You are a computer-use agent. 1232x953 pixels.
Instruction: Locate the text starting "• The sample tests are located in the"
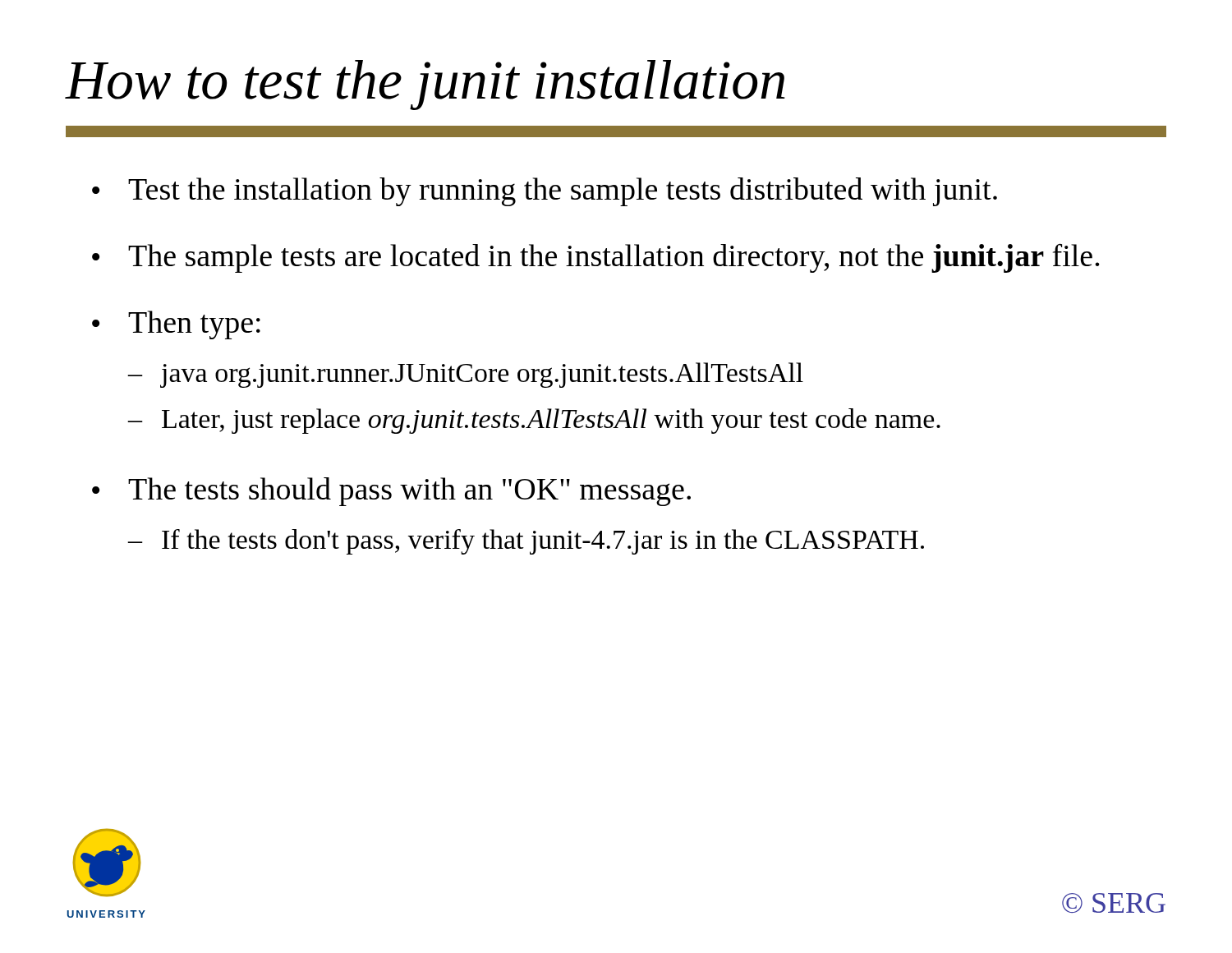(616, 257)
